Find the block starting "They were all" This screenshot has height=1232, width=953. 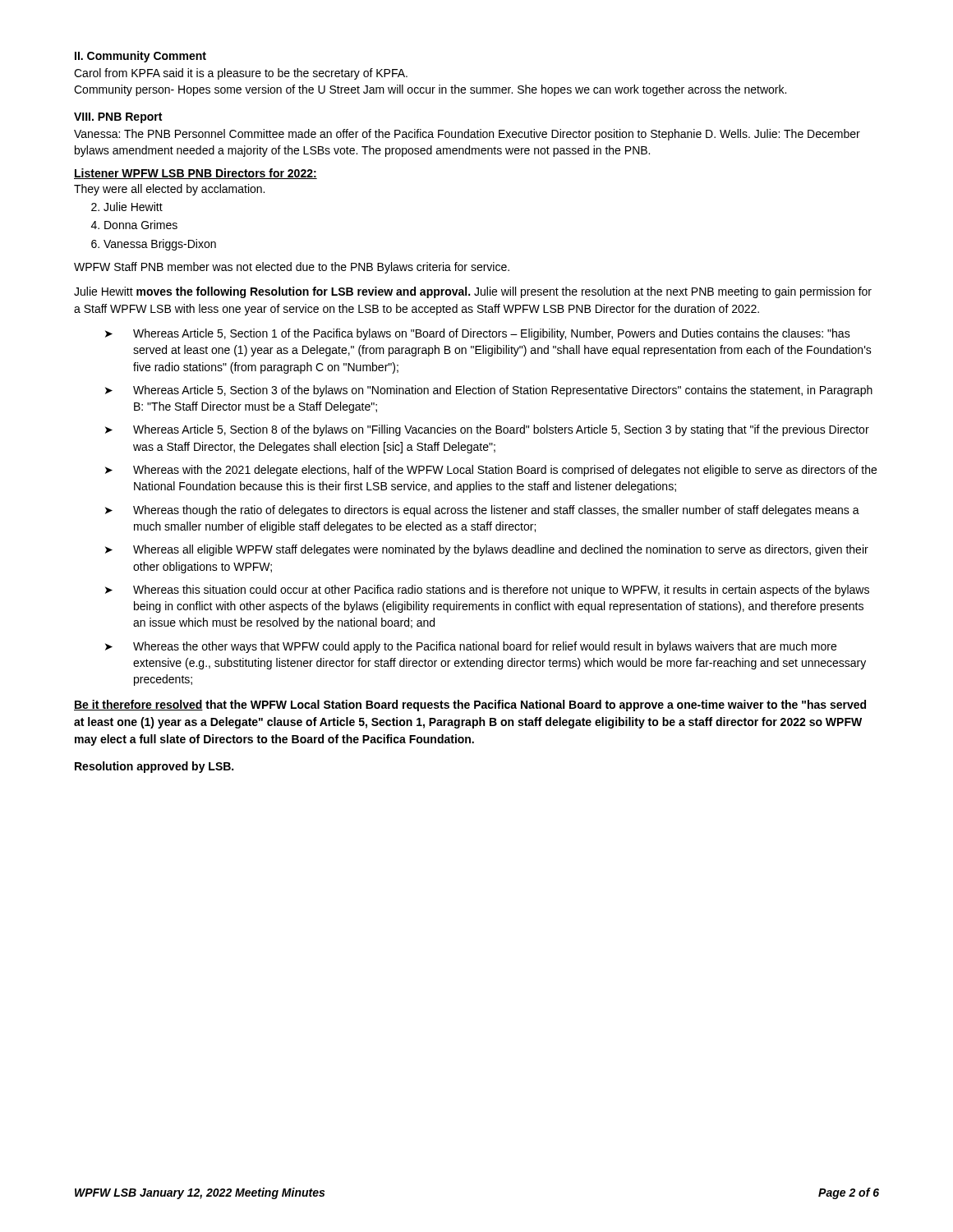pos(170,189)
